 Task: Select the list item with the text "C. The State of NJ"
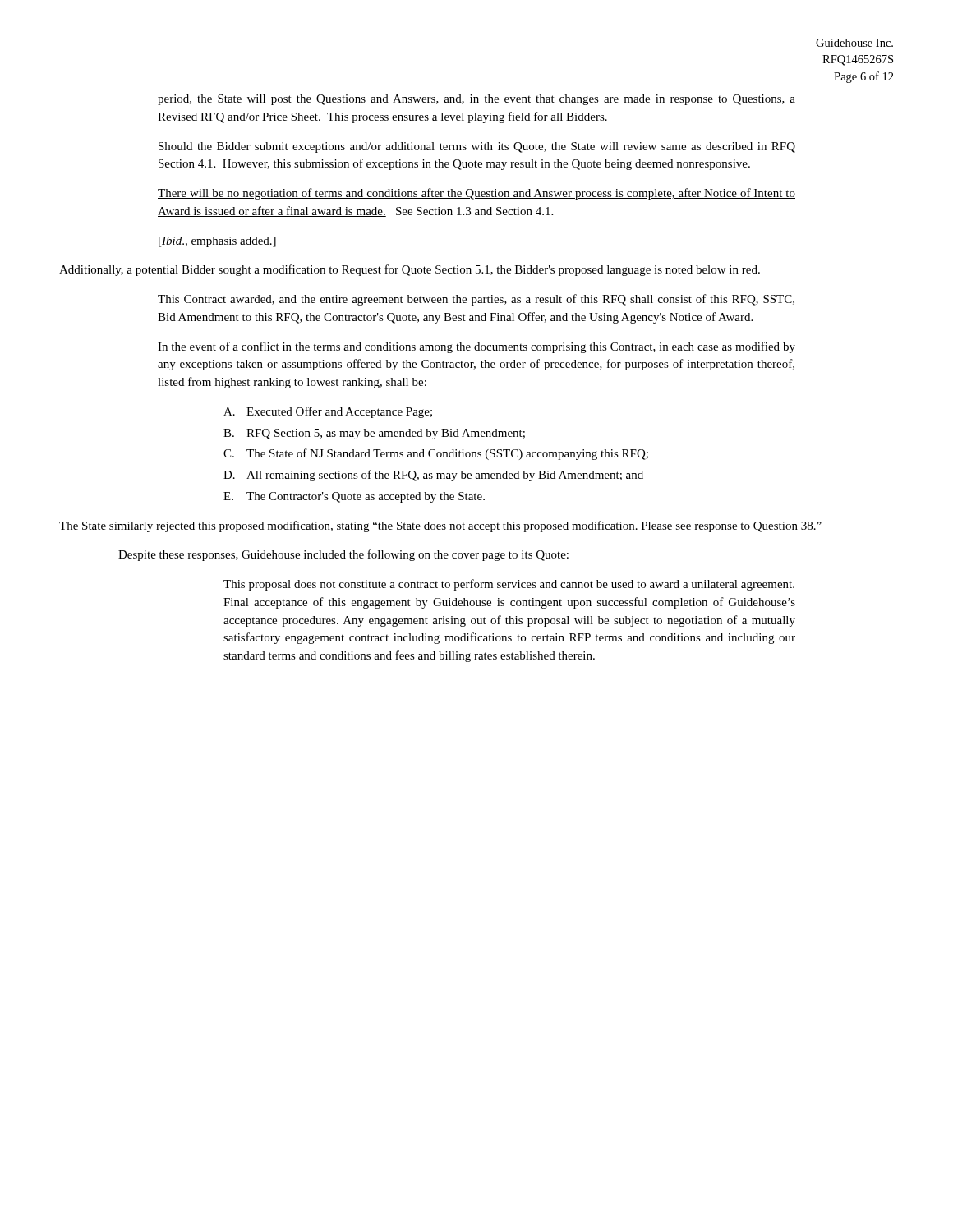tap(509, 454)
